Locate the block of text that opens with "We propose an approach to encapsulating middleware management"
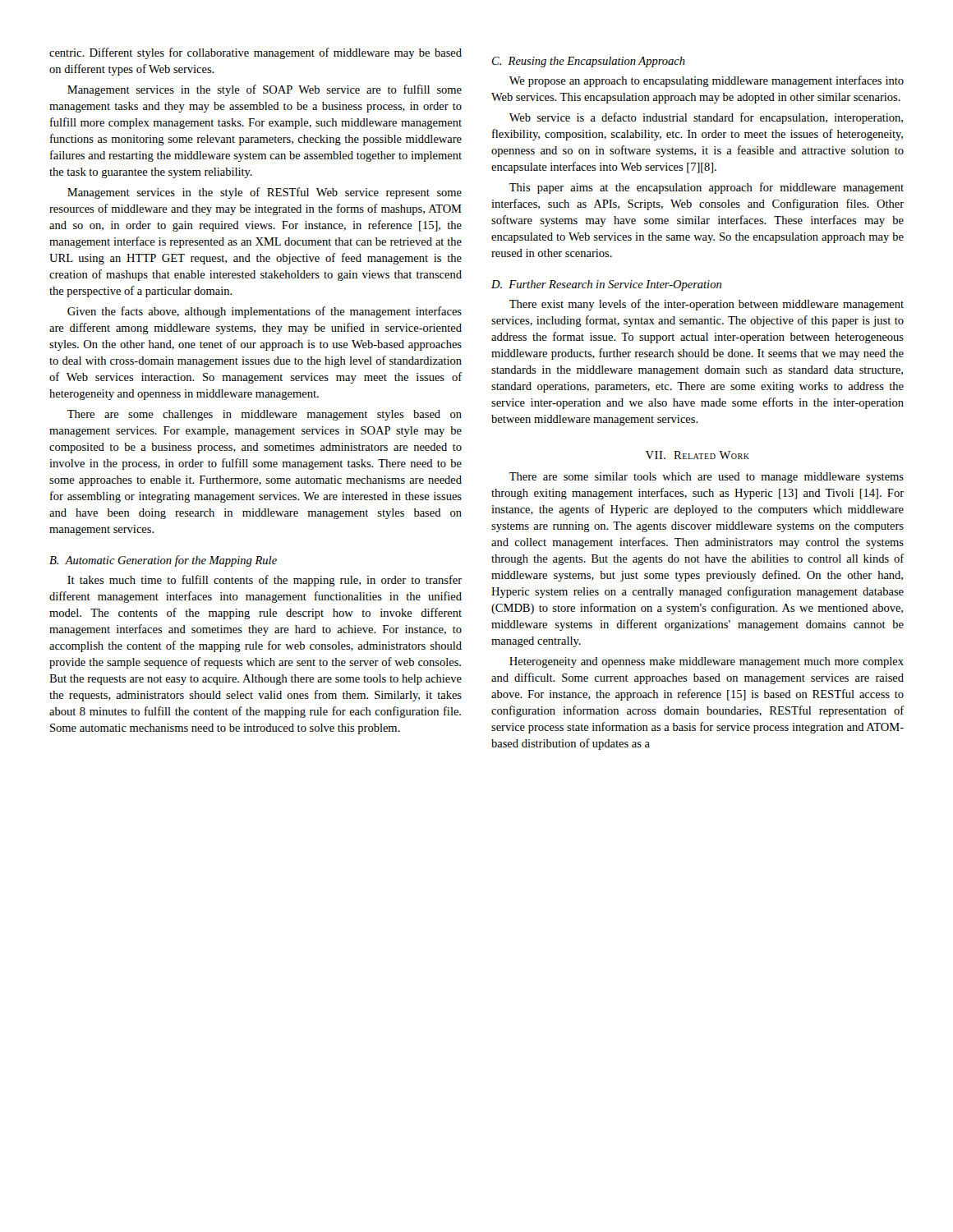Screen dimensions: 1232x953 click(x=698, y=167)
